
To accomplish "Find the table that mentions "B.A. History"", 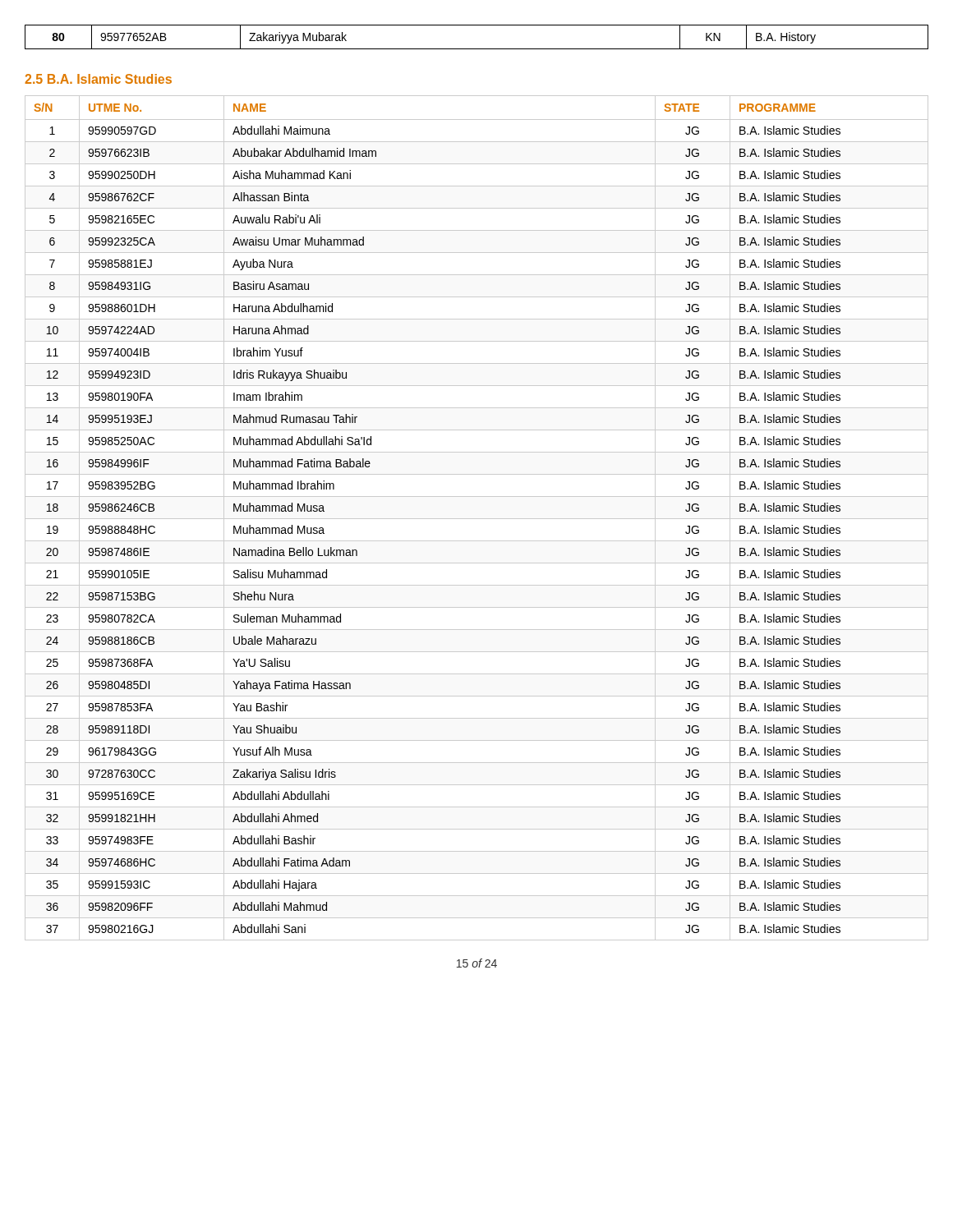I will [x=476, y=37].
